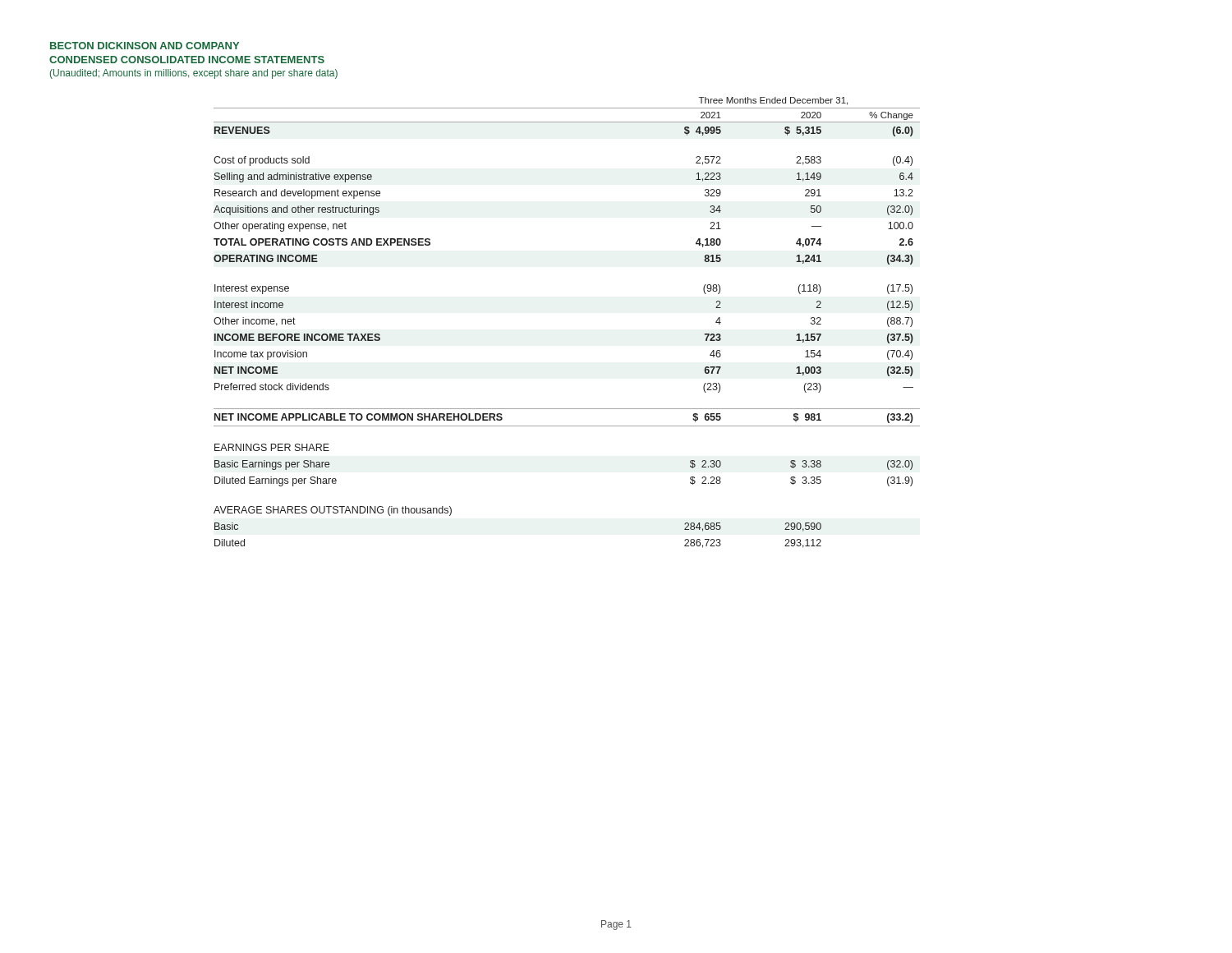The width and height of the screenshot is (1232, 953).
Task: Click on the section header that reads "BECTON DICKINSON AND COMPANY CONDENSED CONSOLIDATED INCOME STATEMENTS"
Action: coord(187,53)
